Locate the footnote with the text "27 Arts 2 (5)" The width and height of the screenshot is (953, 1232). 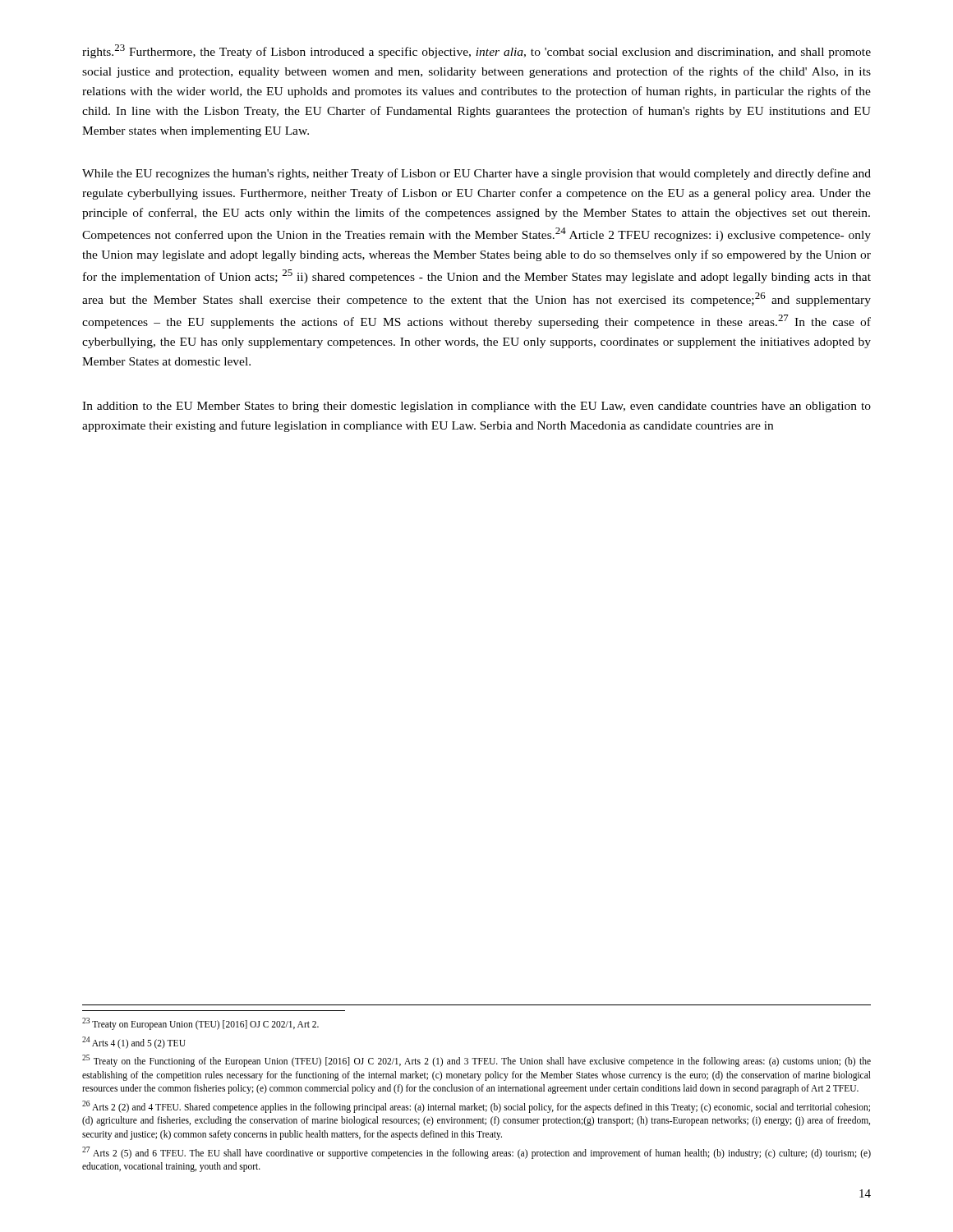coord(476,1158)
